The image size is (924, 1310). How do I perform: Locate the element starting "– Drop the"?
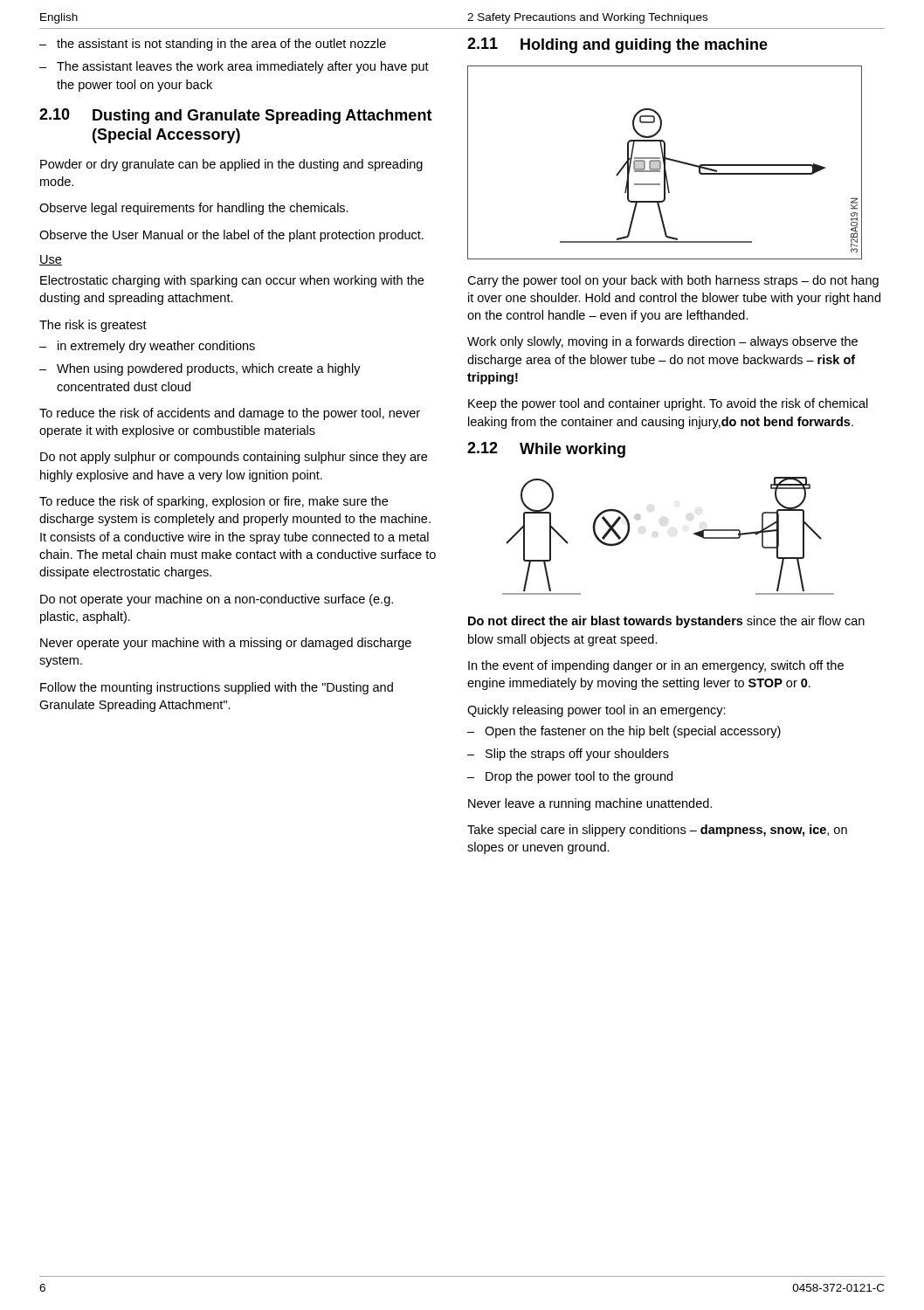point(676,777)
